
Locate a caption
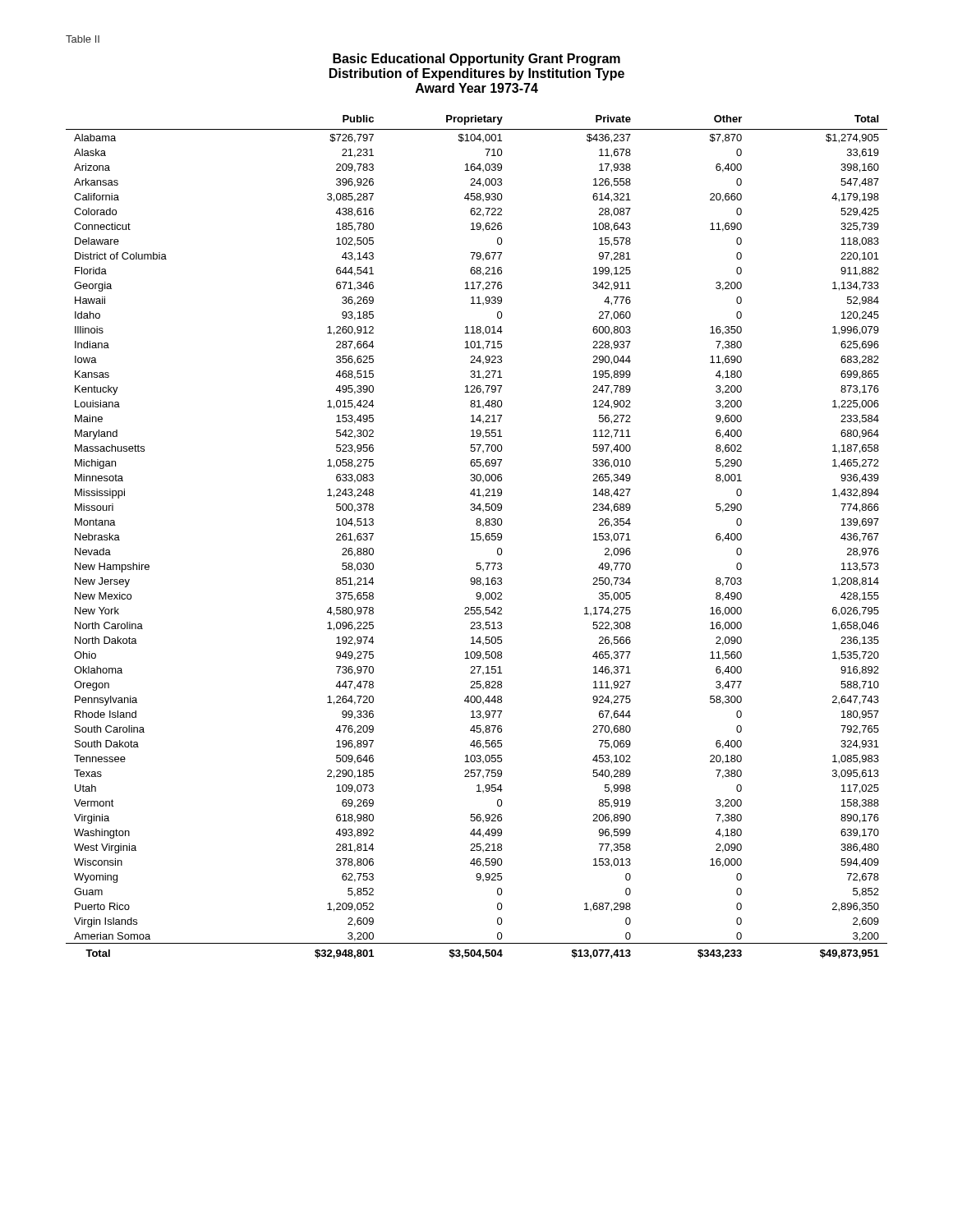coord(83,39)
